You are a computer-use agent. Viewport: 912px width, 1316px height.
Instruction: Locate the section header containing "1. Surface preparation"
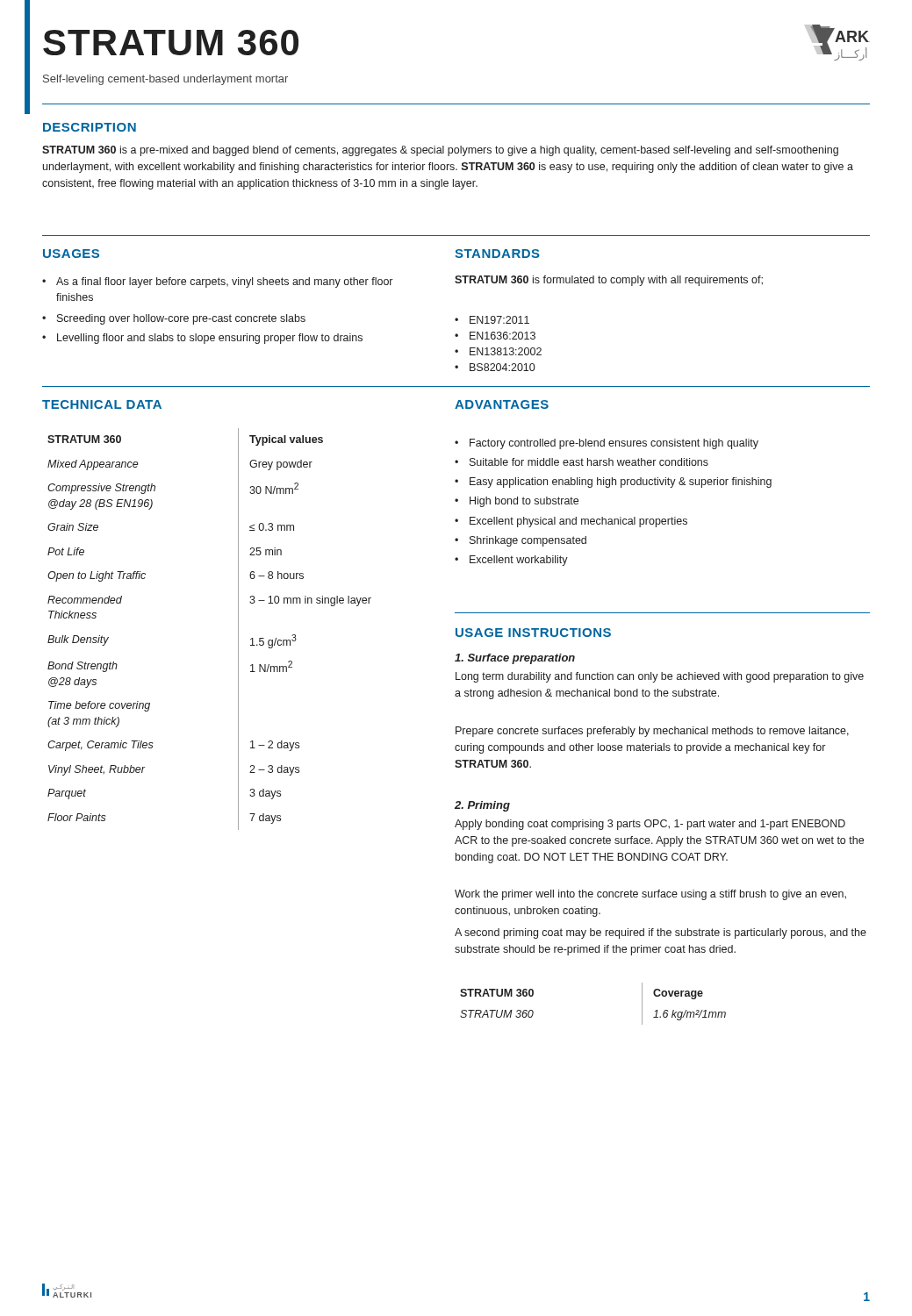(515, 658)
